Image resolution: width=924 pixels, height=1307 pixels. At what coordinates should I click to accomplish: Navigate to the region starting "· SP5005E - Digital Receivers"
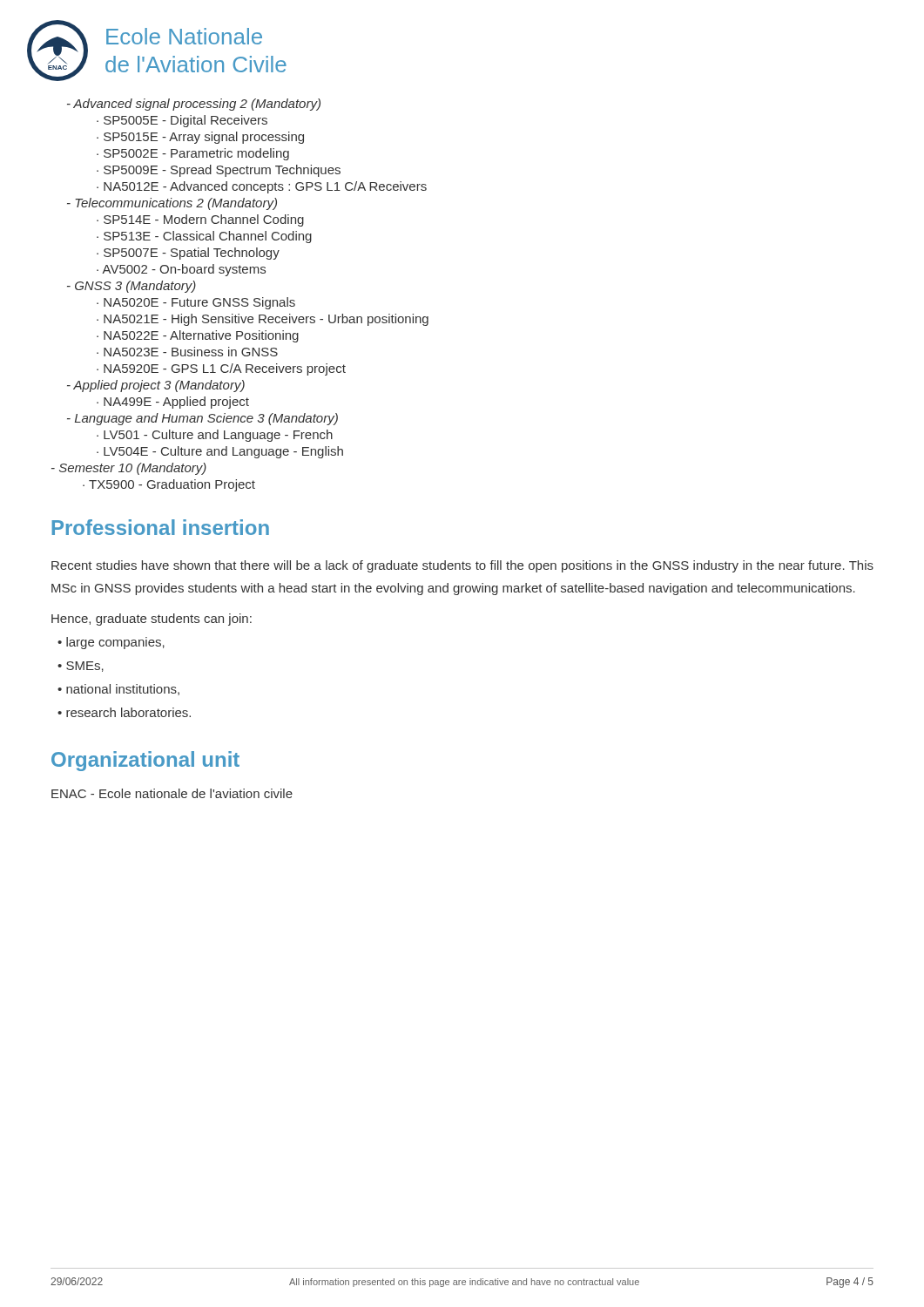point(182,120)
